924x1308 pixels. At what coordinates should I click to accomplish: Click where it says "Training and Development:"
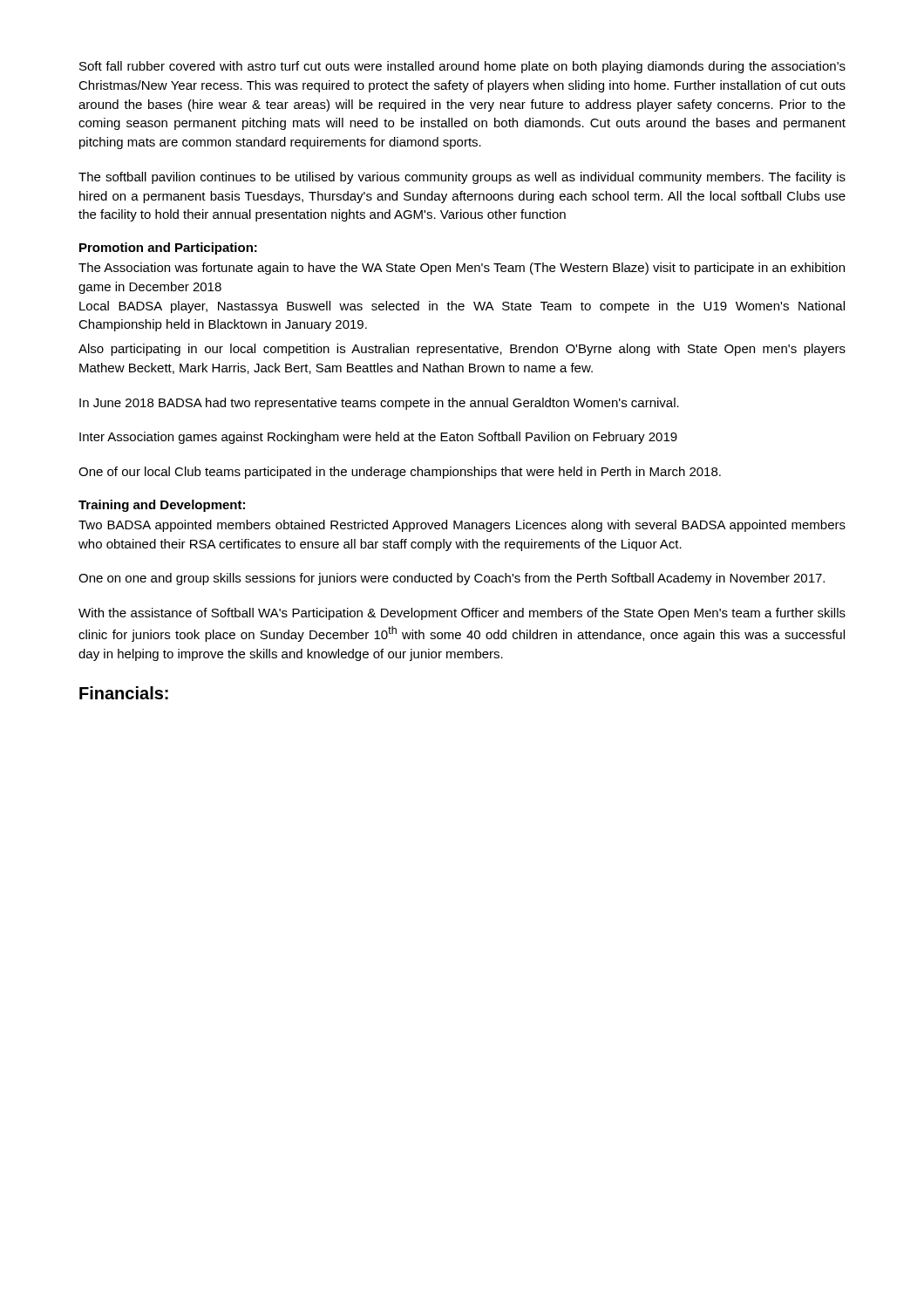click(x=162, y=504)
